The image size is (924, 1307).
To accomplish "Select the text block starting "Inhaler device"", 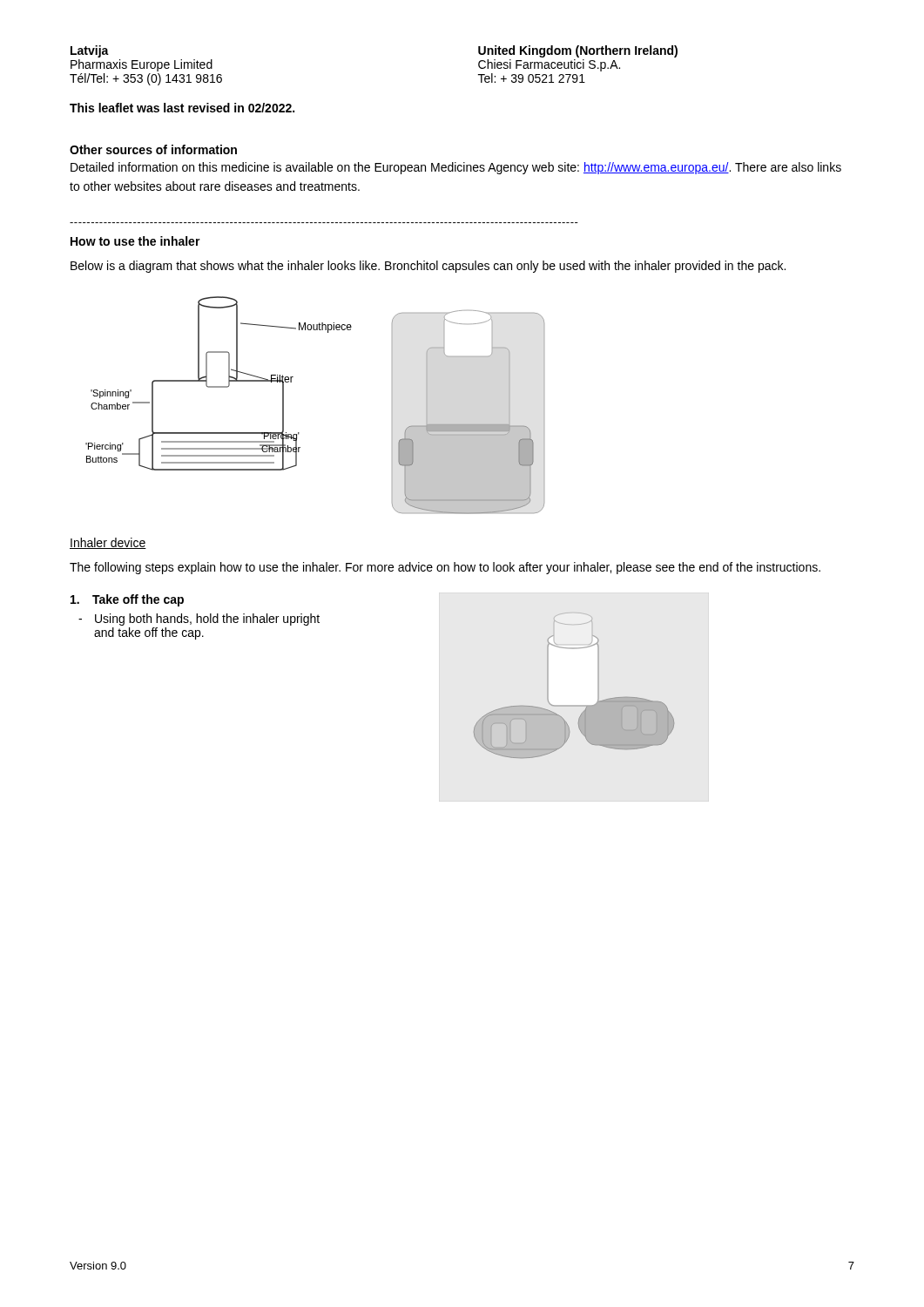I will (108, 543).
